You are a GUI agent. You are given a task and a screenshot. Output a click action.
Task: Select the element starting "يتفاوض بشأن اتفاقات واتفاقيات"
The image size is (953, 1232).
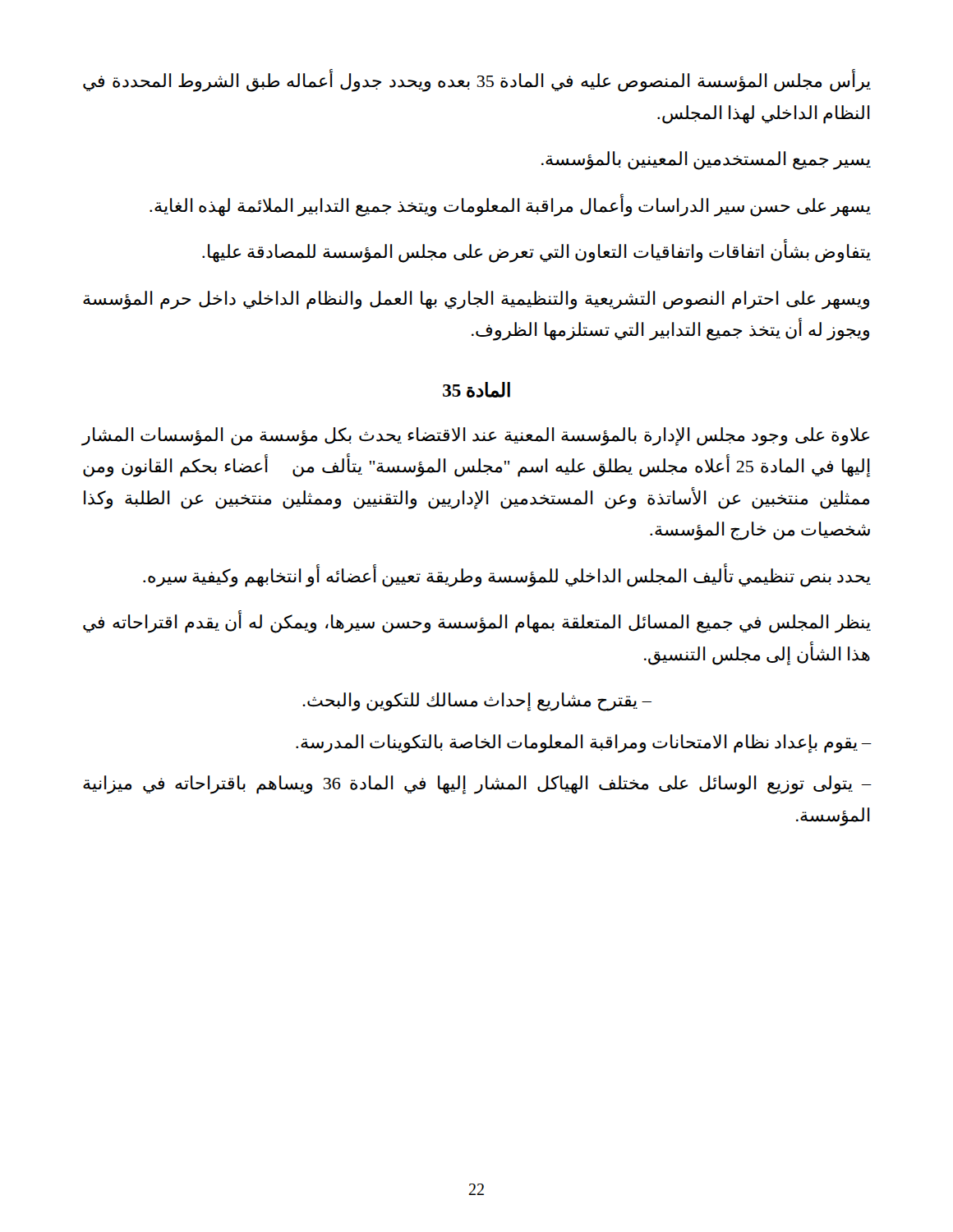coord(536,252)
